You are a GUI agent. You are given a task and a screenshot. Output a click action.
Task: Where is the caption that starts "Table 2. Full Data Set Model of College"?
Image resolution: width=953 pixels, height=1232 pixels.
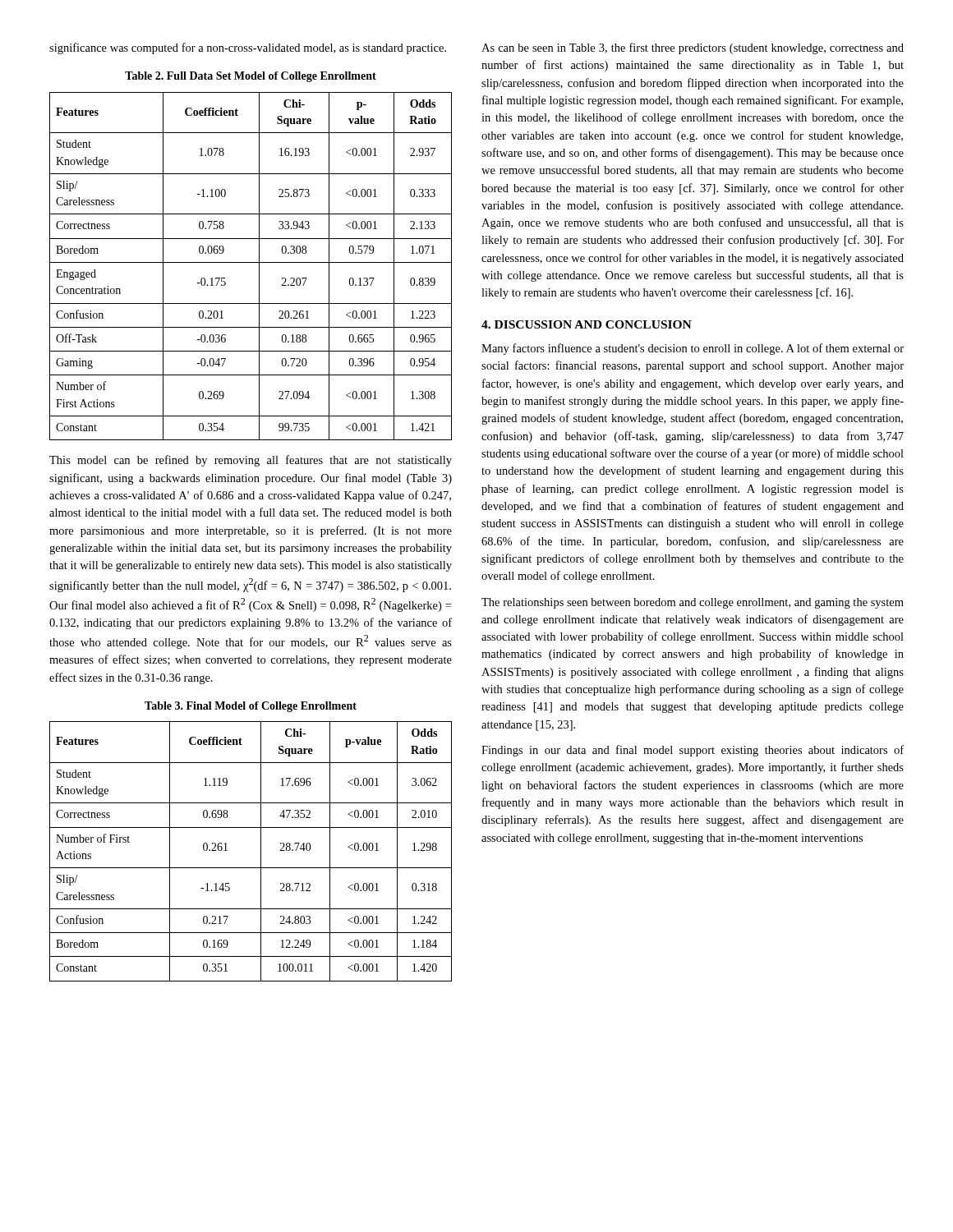click(x=251, y=76)
